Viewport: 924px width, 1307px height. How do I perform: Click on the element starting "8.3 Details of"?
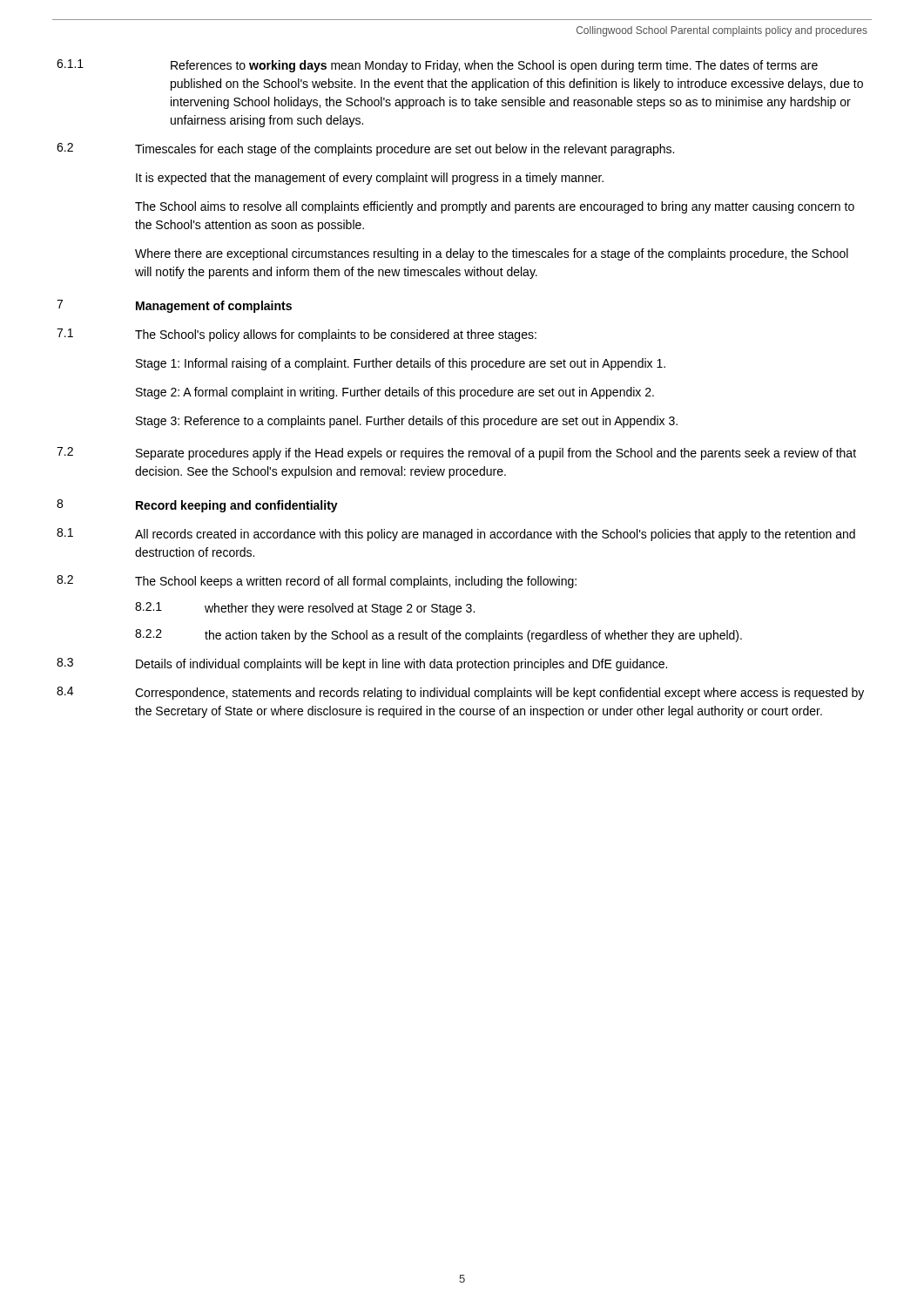[362, 664]
